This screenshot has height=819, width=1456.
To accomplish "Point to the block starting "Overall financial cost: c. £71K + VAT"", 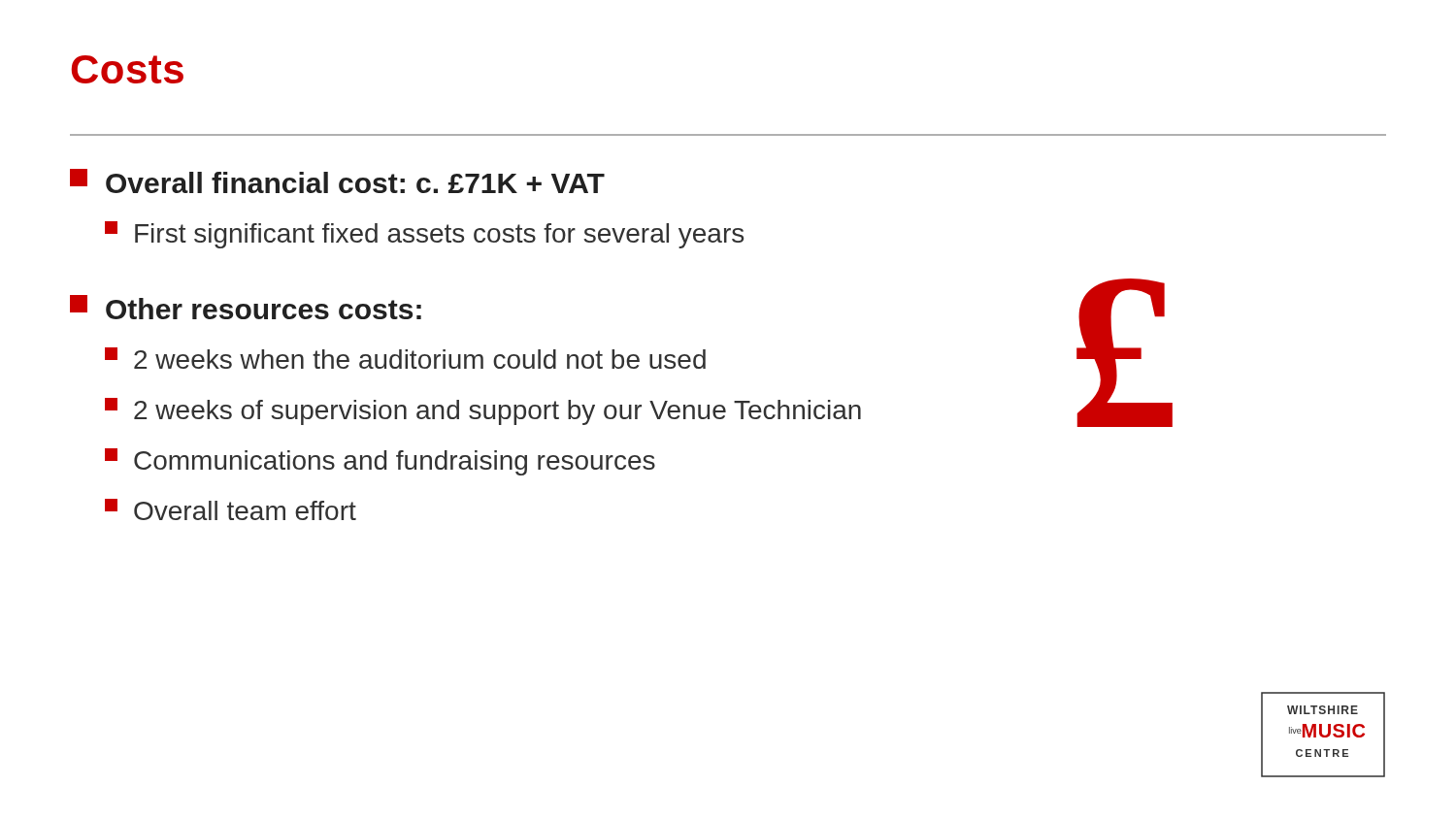I will point(337,183).
